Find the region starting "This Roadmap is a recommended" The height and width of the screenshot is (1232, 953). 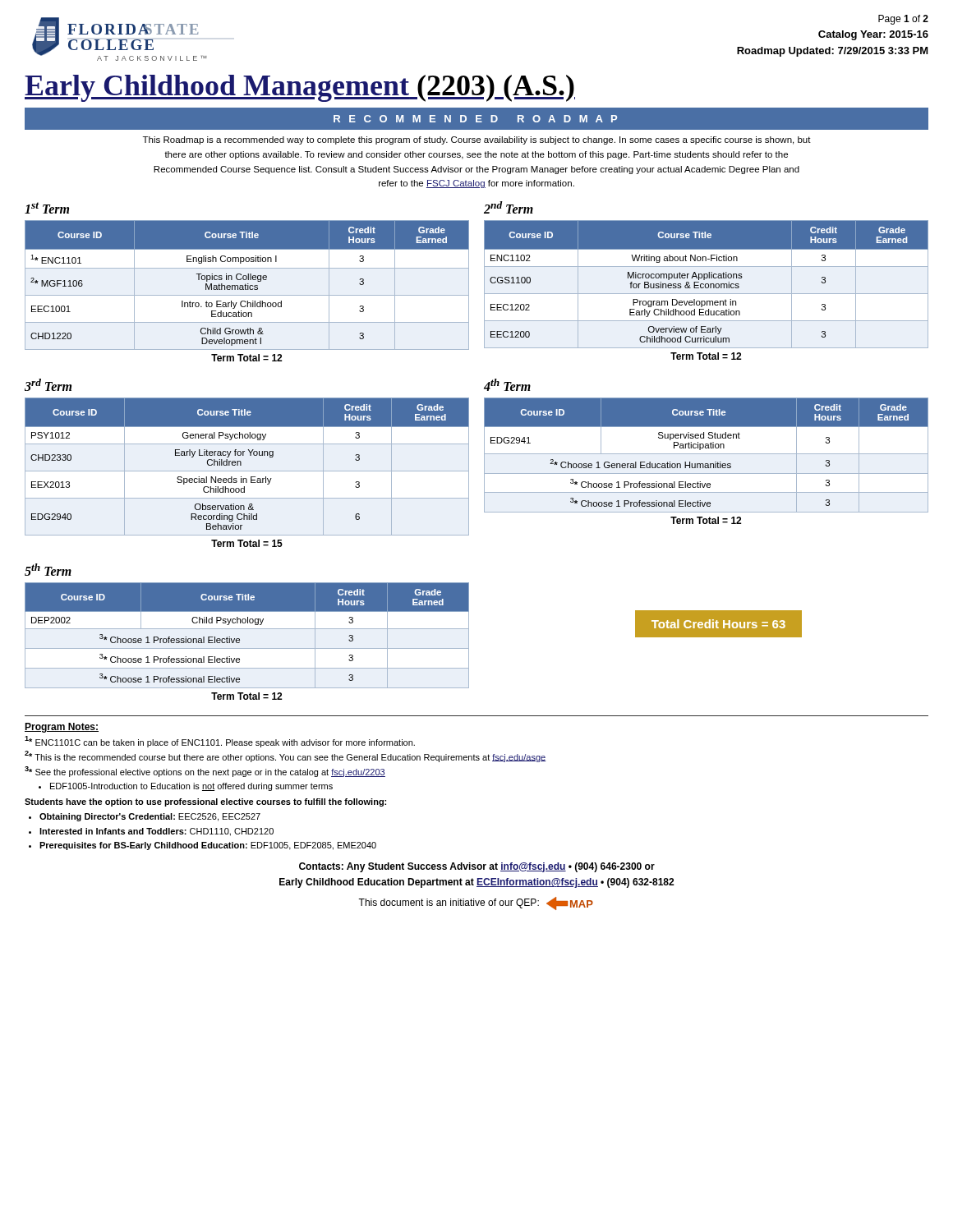tap(476, 162)
